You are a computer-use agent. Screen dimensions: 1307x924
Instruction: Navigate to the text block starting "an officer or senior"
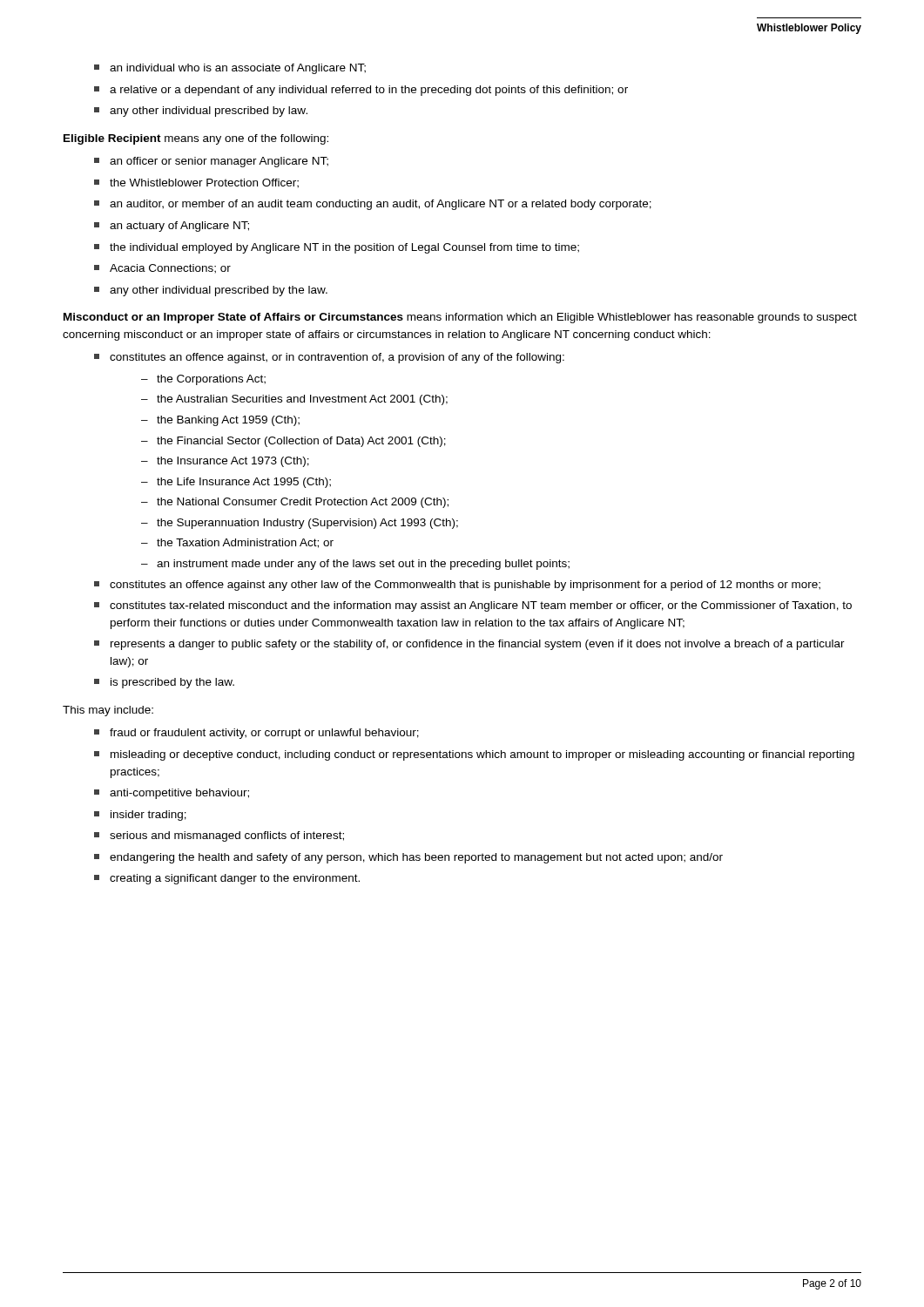coord(211,162)
